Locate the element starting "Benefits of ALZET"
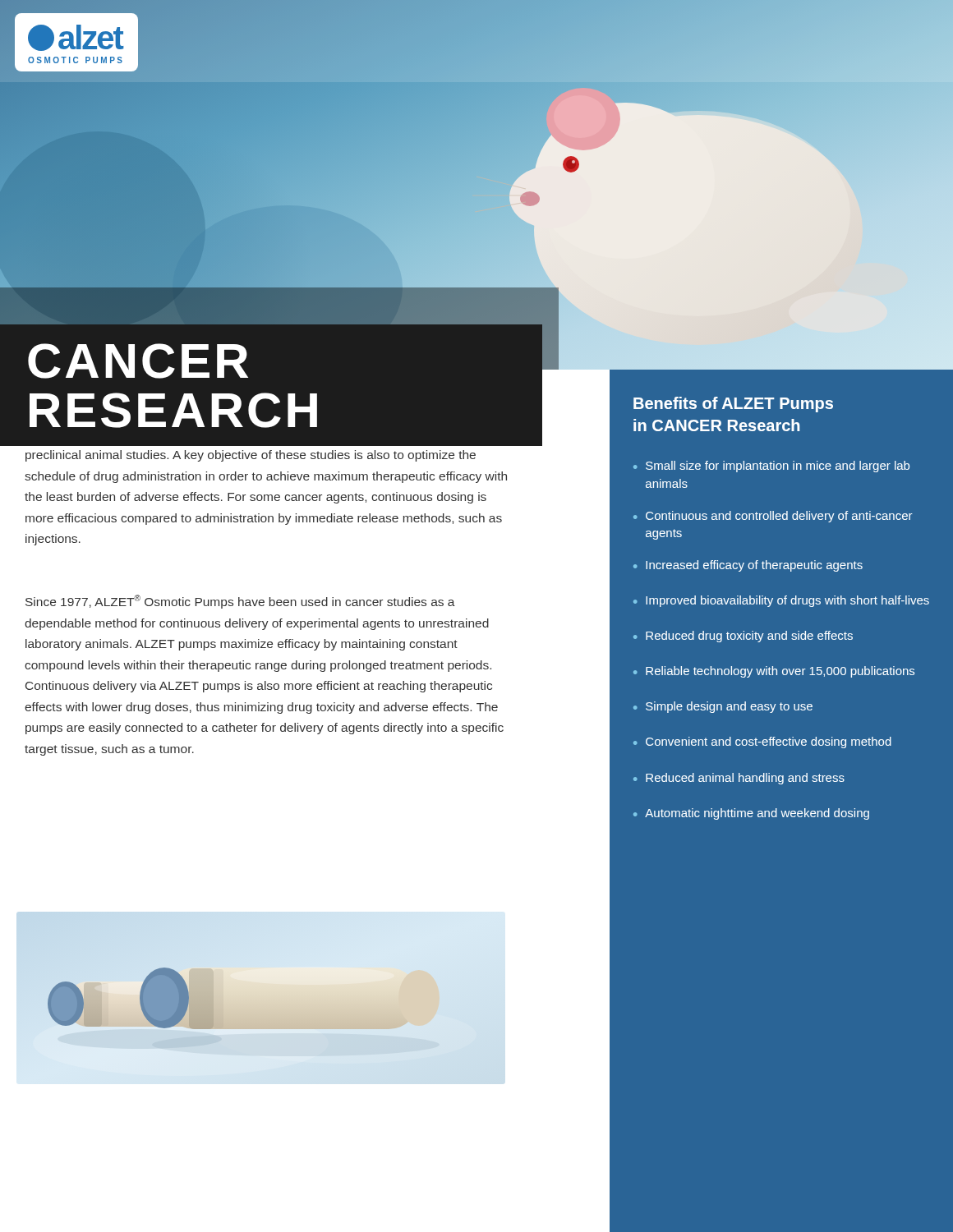 click(x=781, y=415)
